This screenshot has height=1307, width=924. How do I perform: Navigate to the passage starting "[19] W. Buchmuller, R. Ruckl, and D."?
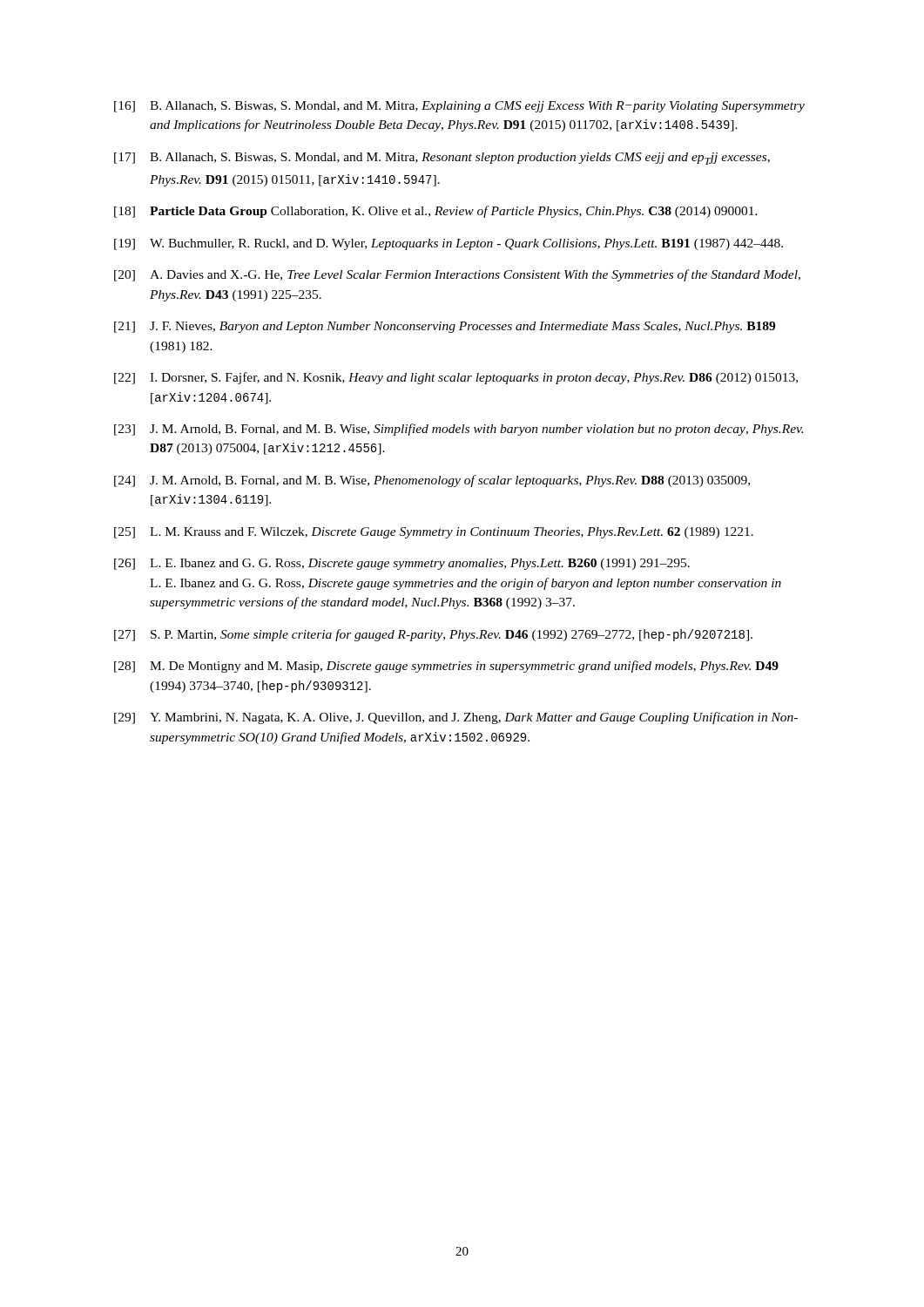(x=462, y=243)
